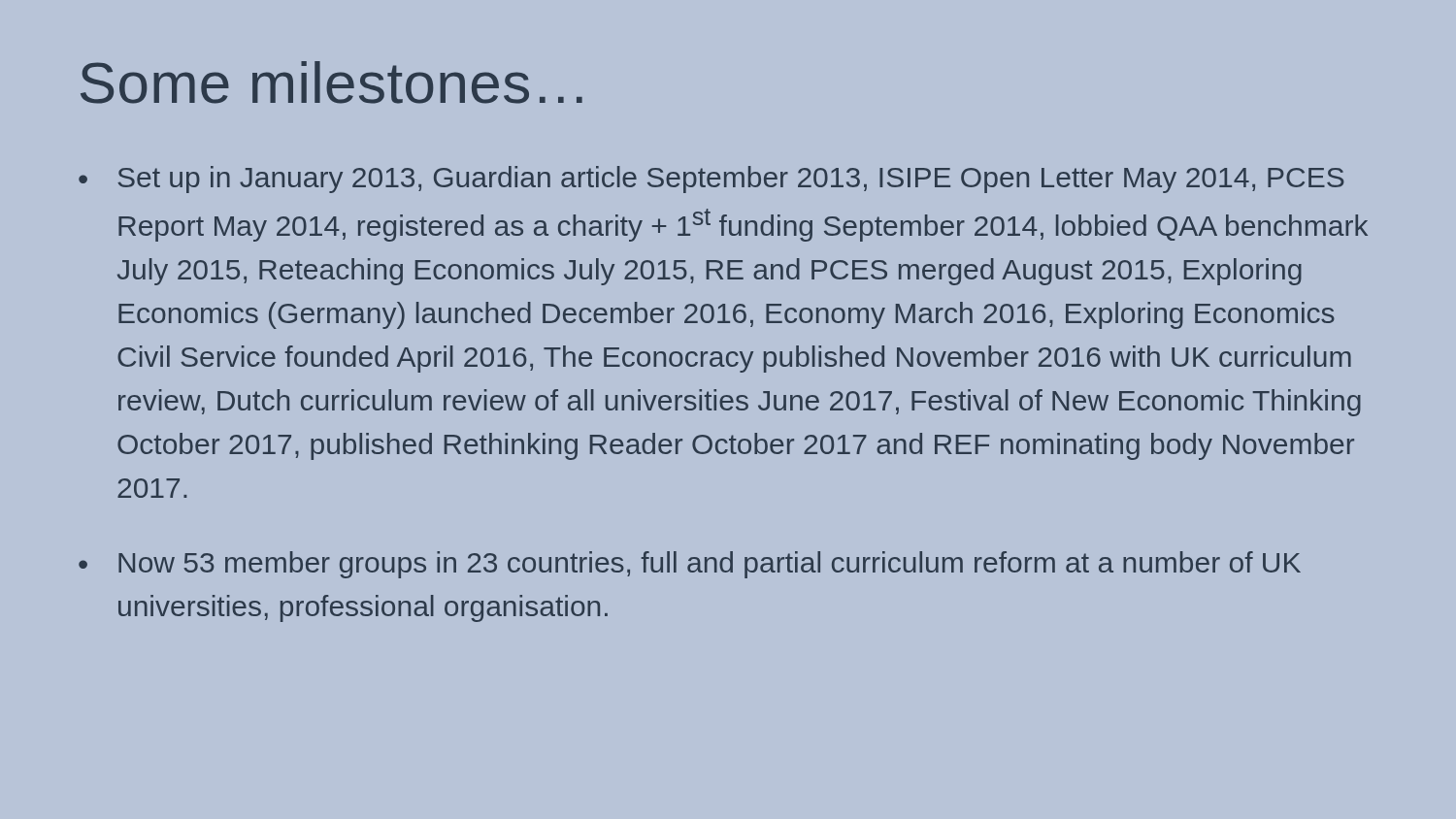This screenshot has width=1456, height=819.
Task: Point to the passage starting "• Now 53 member groups in"
Action: 728,584
